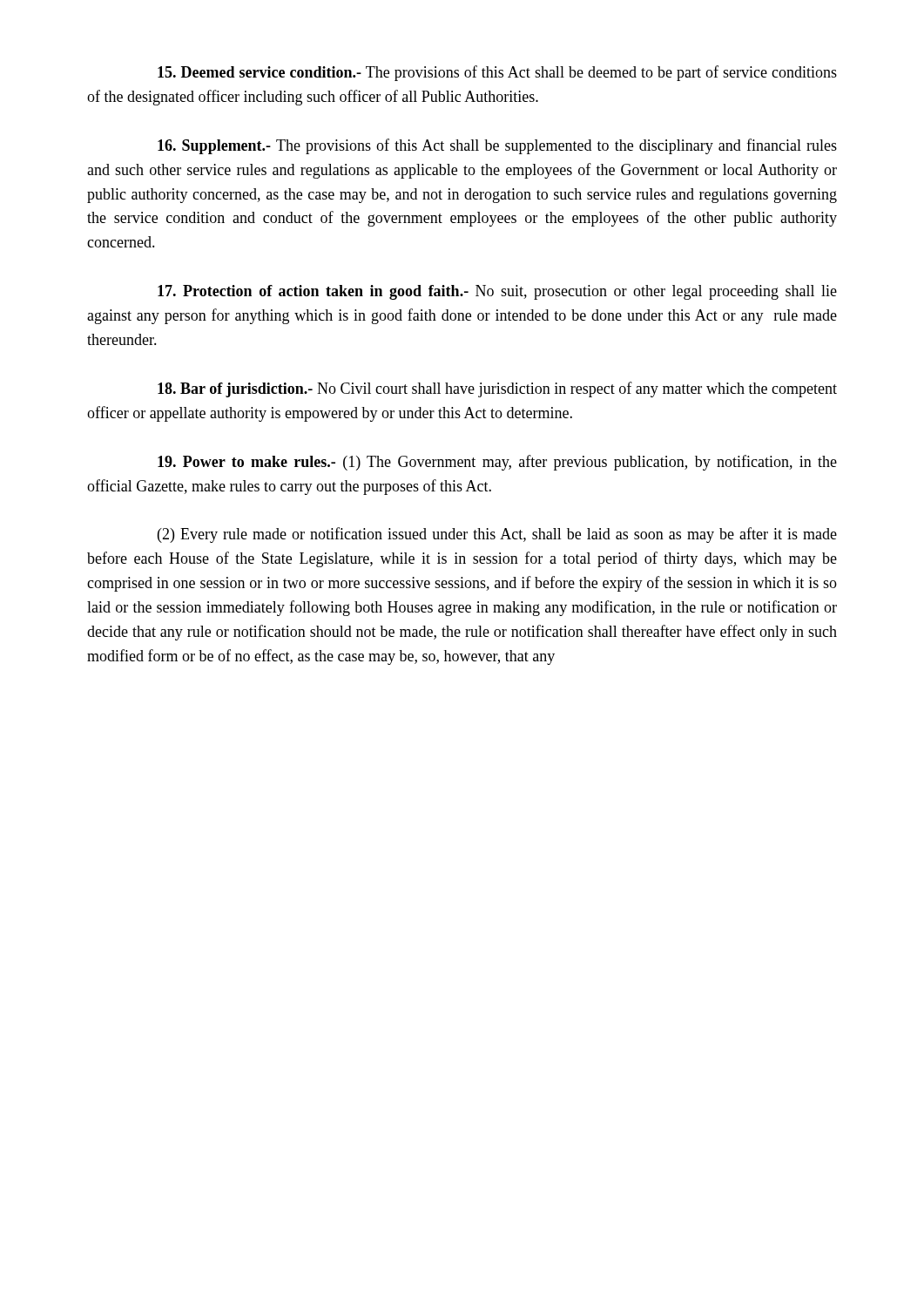This screenshot has height=1307, width=924.
Task: Find the block on this page that starts "Supplement.- The provisions"
Action: pos(462,194)
